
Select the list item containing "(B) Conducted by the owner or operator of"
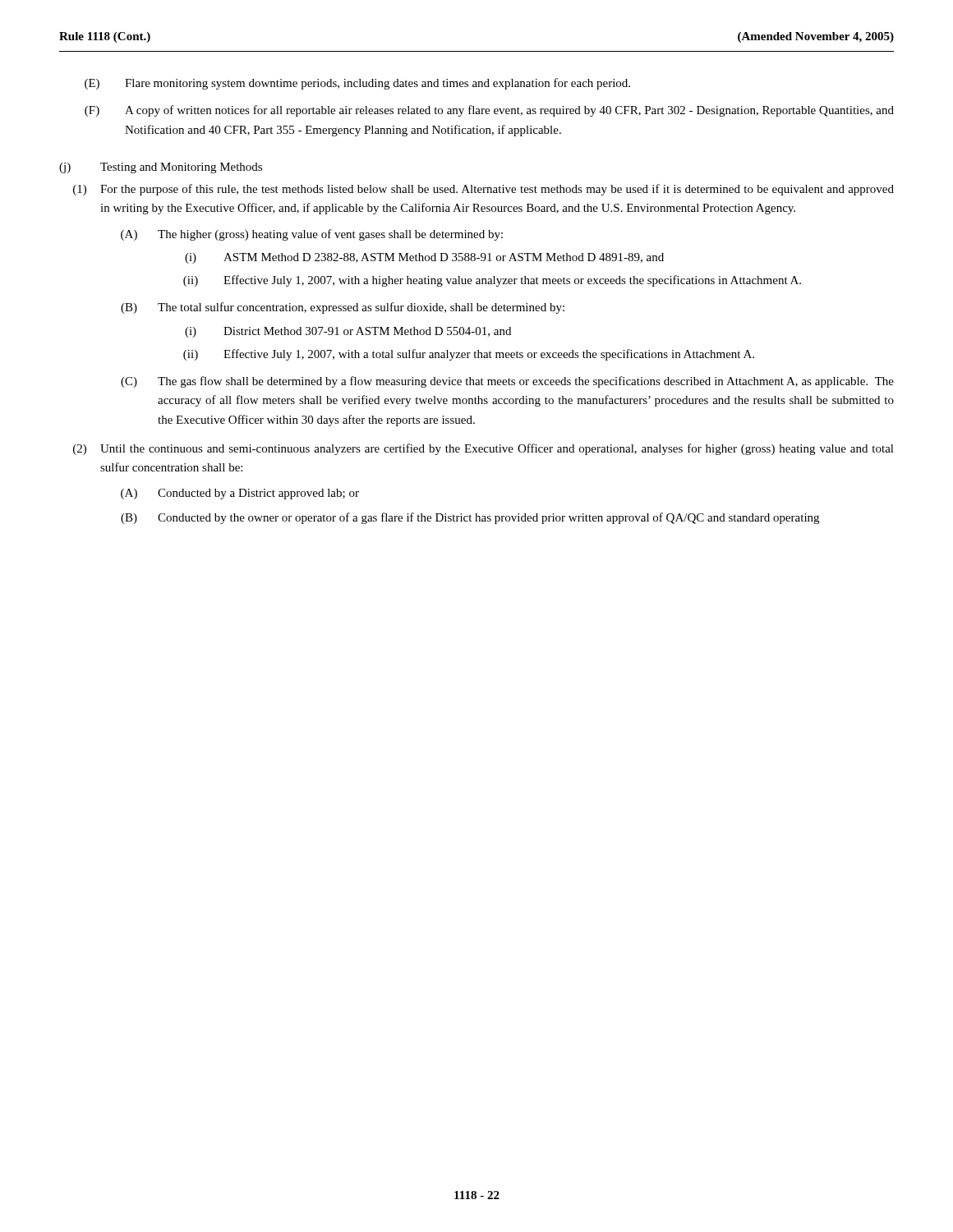point(497,518)
